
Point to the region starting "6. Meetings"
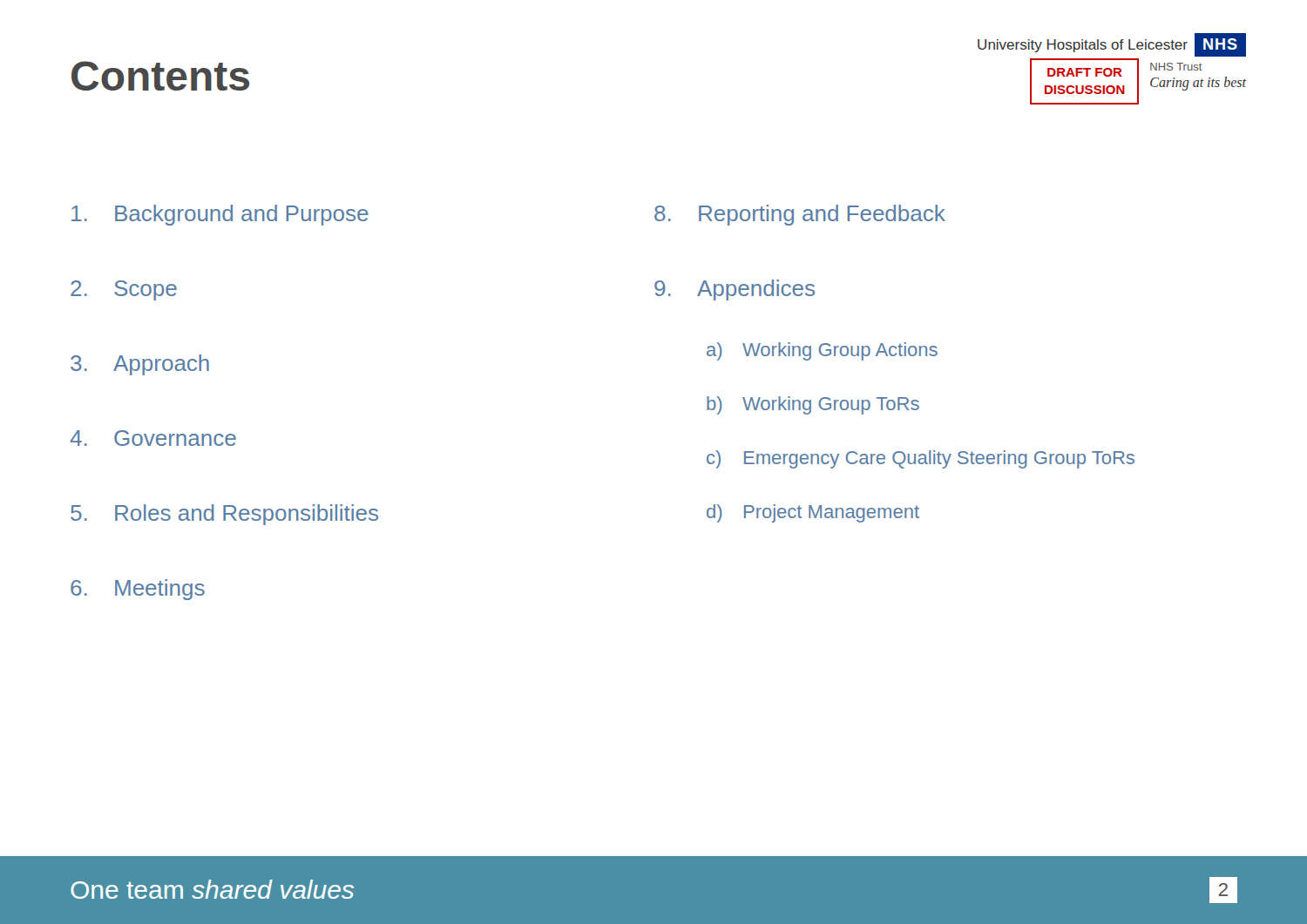tap(137, 588)
